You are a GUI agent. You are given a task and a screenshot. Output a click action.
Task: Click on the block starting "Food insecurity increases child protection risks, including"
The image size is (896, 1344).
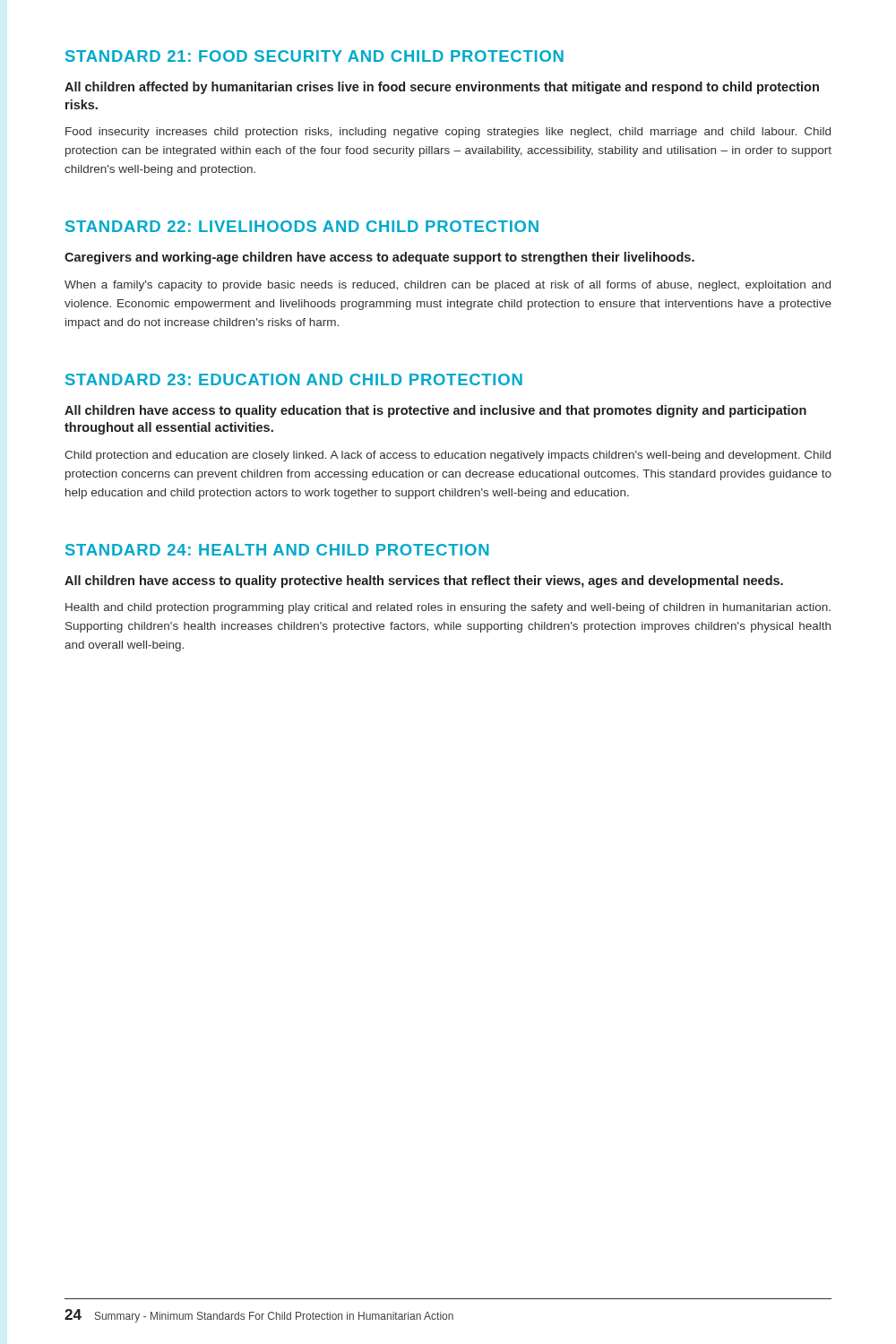[448, 150]
